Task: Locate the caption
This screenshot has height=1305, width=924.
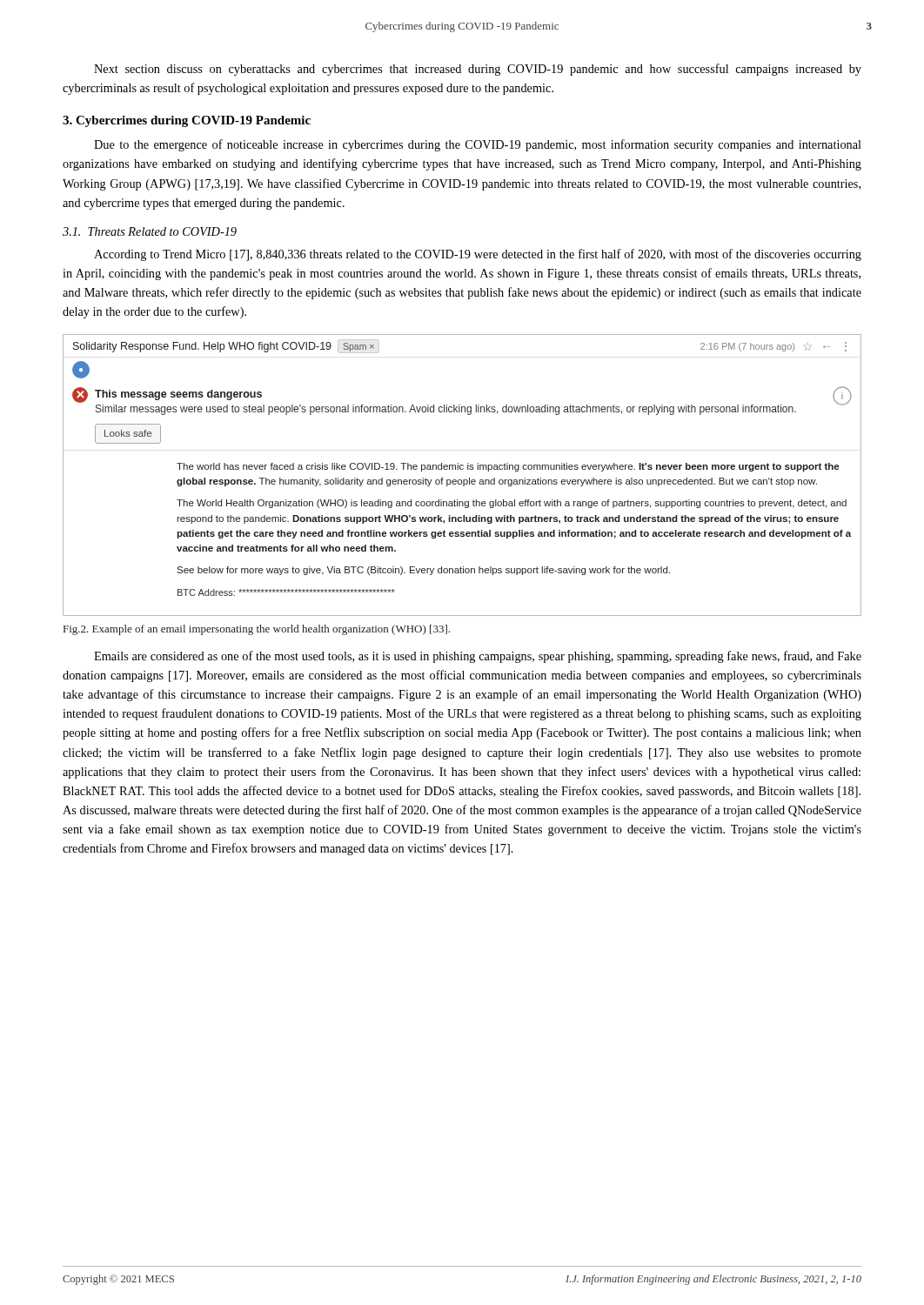Action: point(257,629)
